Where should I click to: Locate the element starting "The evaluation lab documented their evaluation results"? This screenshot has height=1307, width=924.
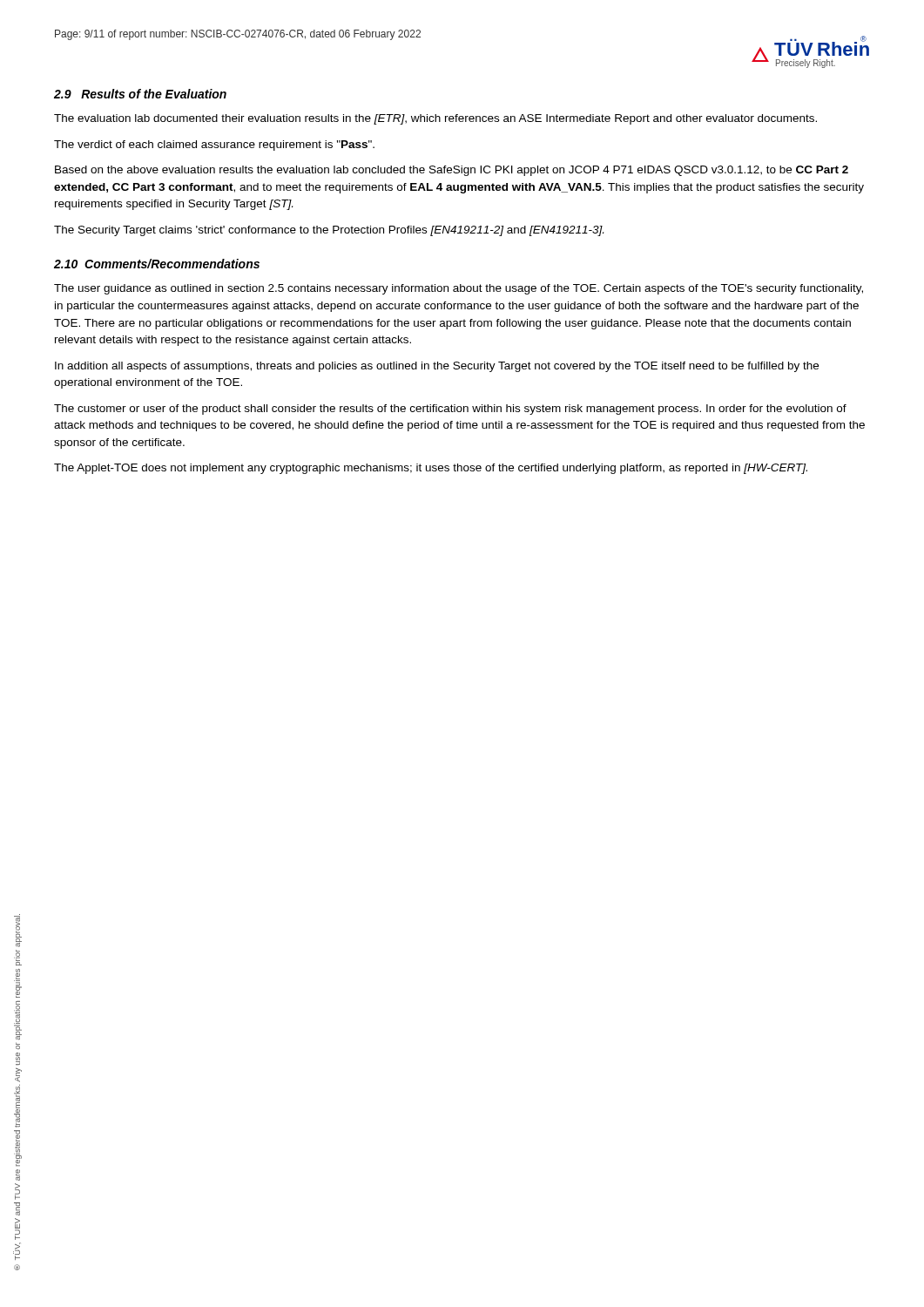(436, 118)
